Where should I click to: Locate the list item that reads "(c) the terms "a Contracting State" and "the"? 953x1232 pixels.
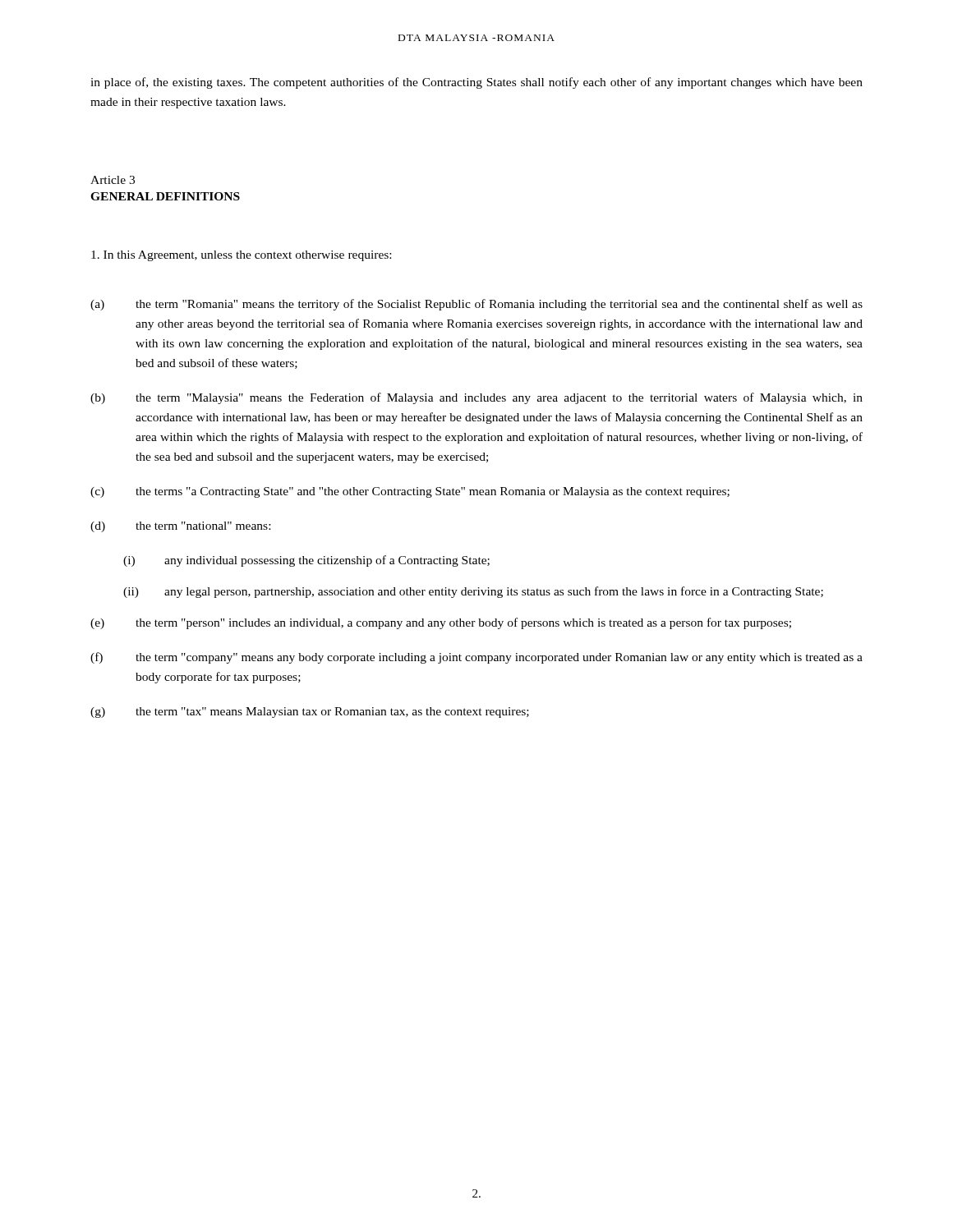pos(476,491)
